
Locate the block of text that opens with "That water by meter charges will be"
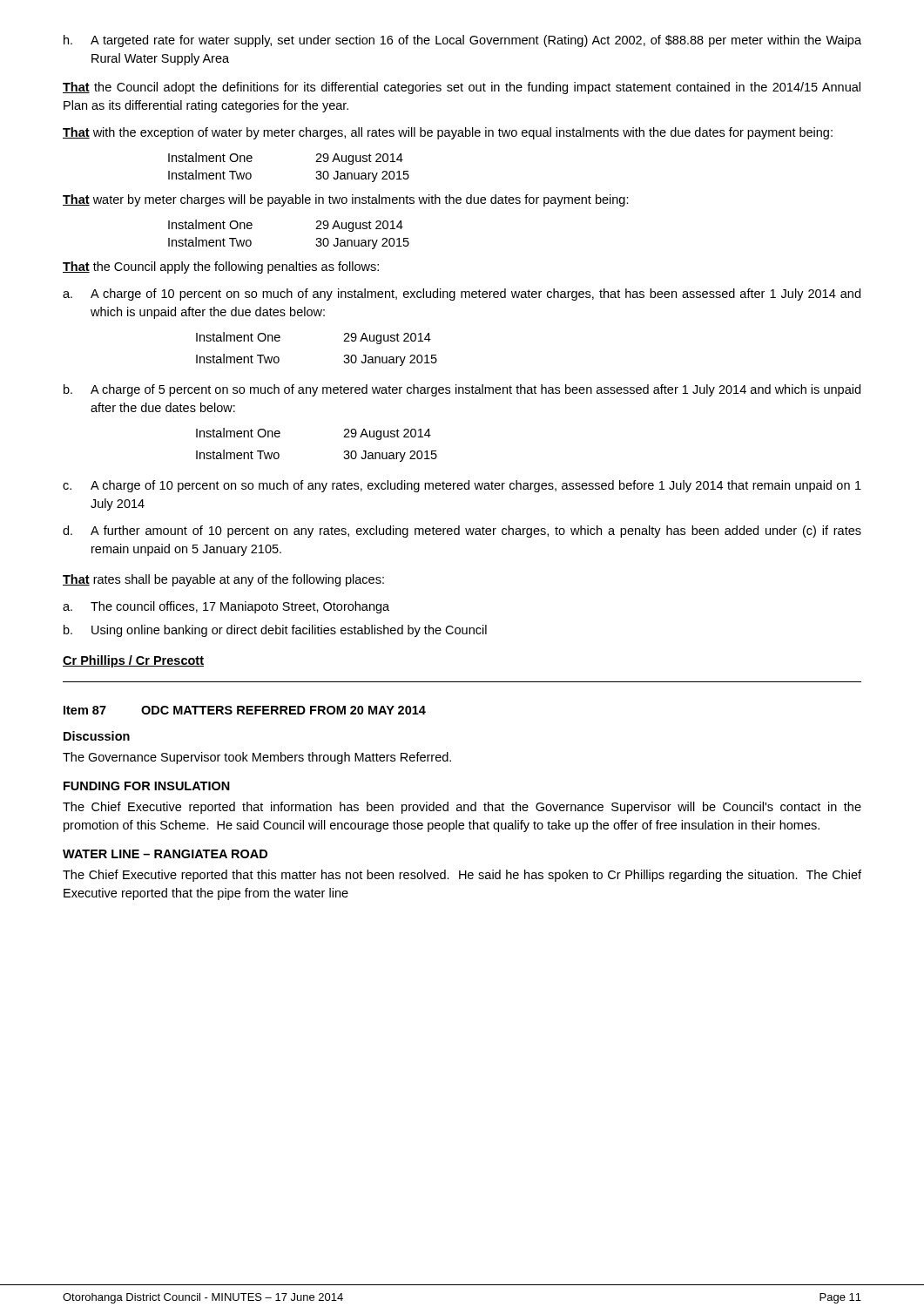[x=346, y=200]
